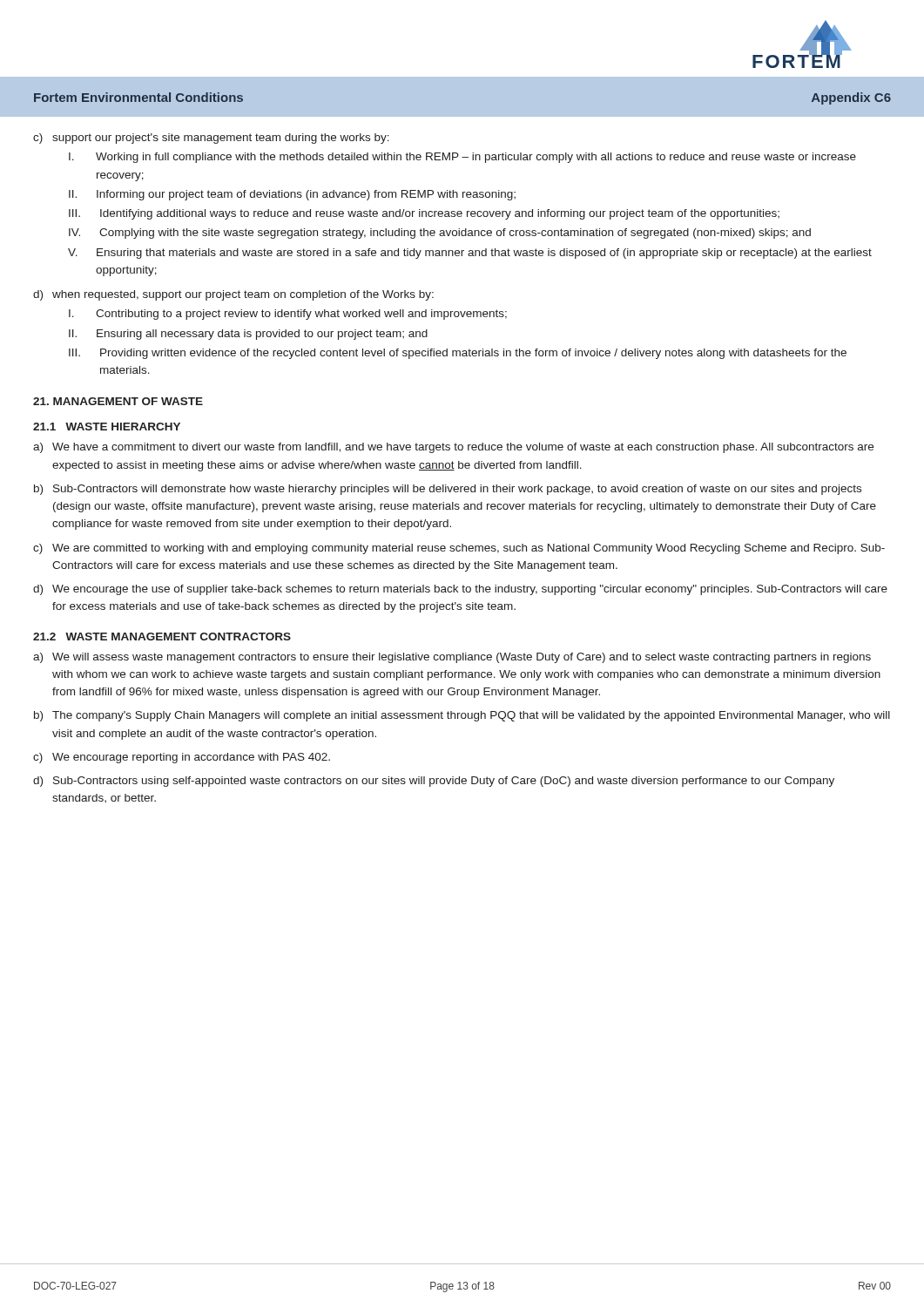Where is the passage that starts "d) We encourage the use of supplier"?
This screenshot has width=924, height=1307.
[x=462, y=598]
